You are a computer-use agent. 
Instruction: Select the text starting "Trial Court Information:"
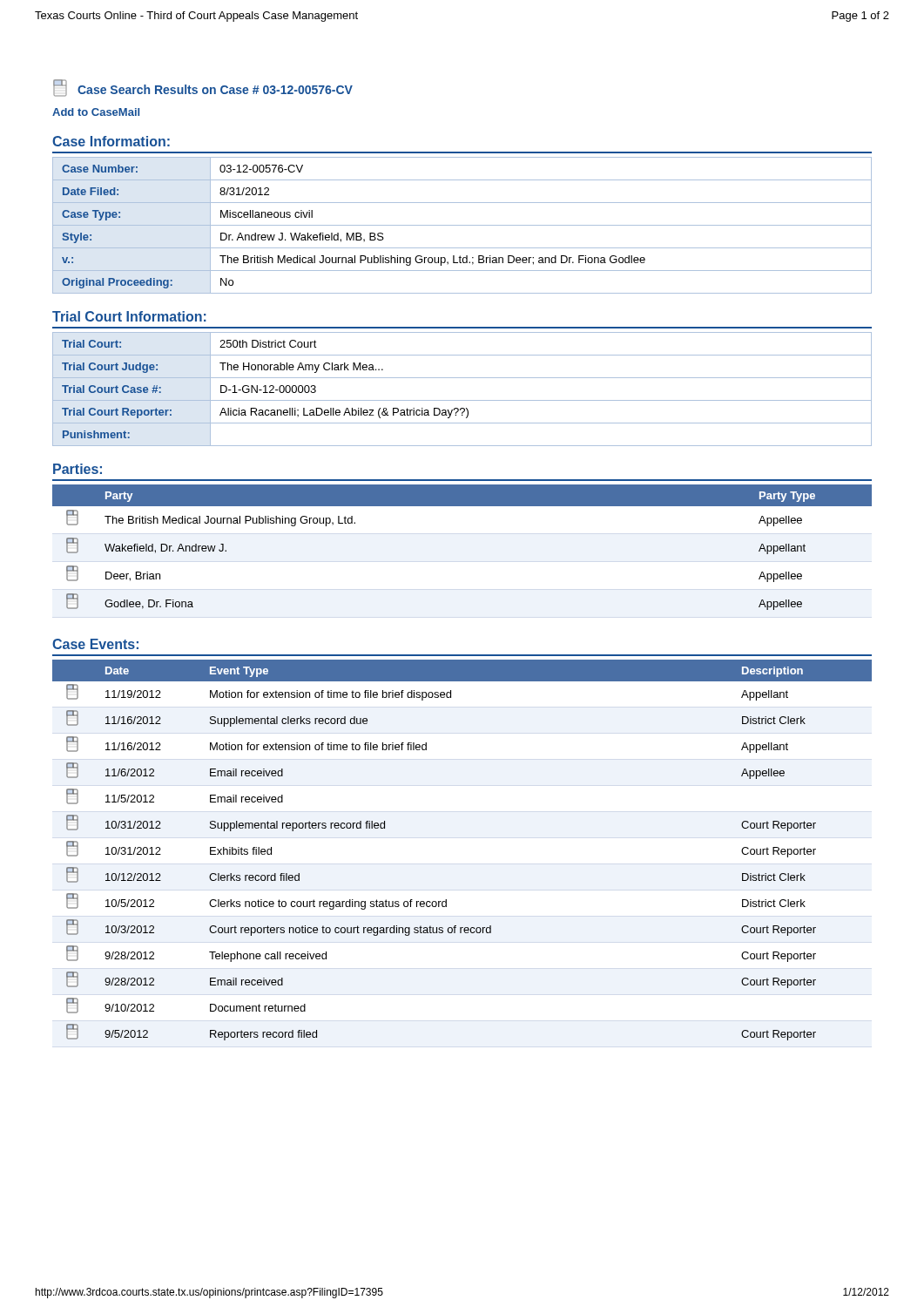130,317
